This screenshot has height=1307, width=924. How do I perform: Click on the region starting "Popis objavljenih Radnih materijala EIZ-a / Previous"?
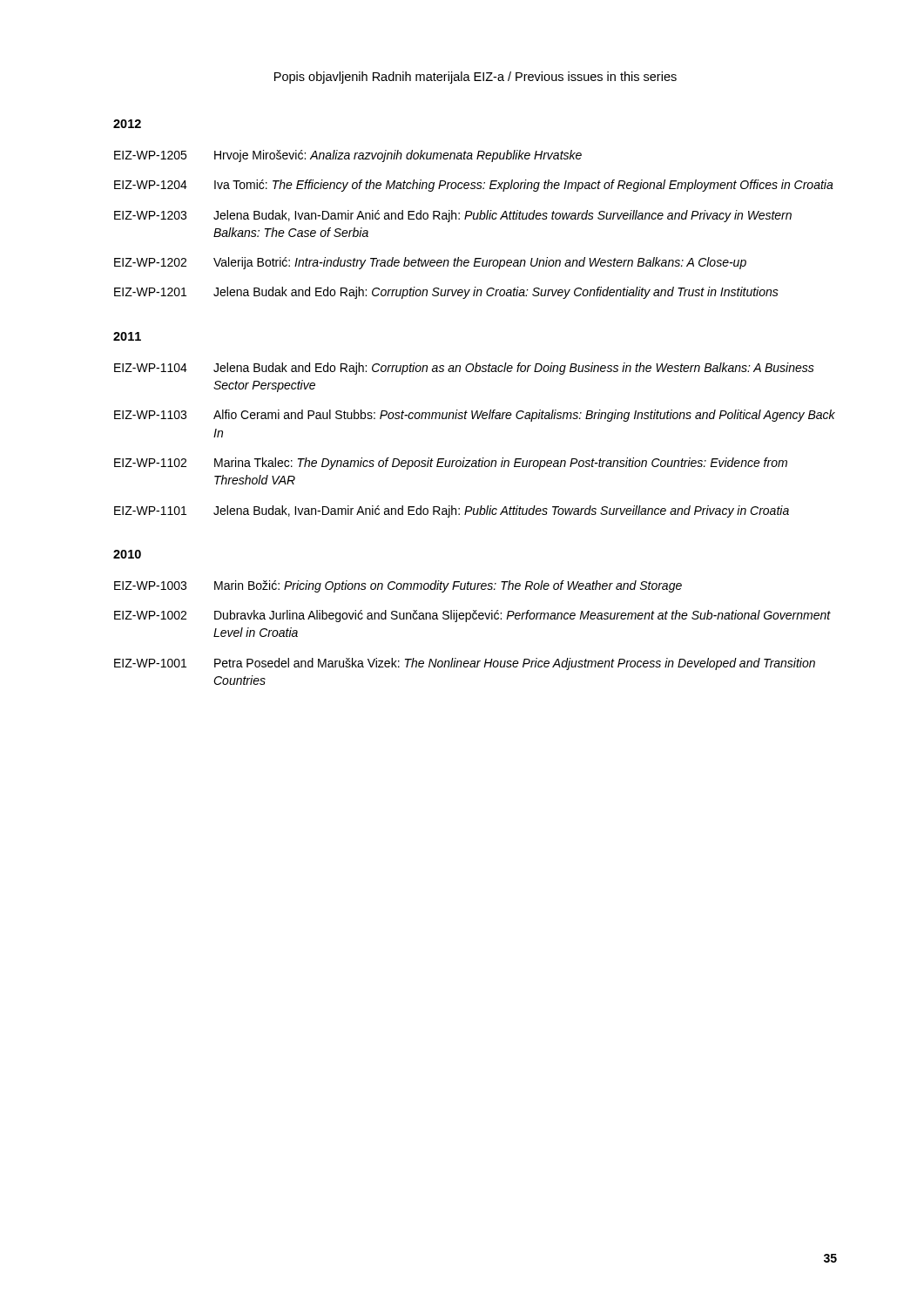point(475,77)
